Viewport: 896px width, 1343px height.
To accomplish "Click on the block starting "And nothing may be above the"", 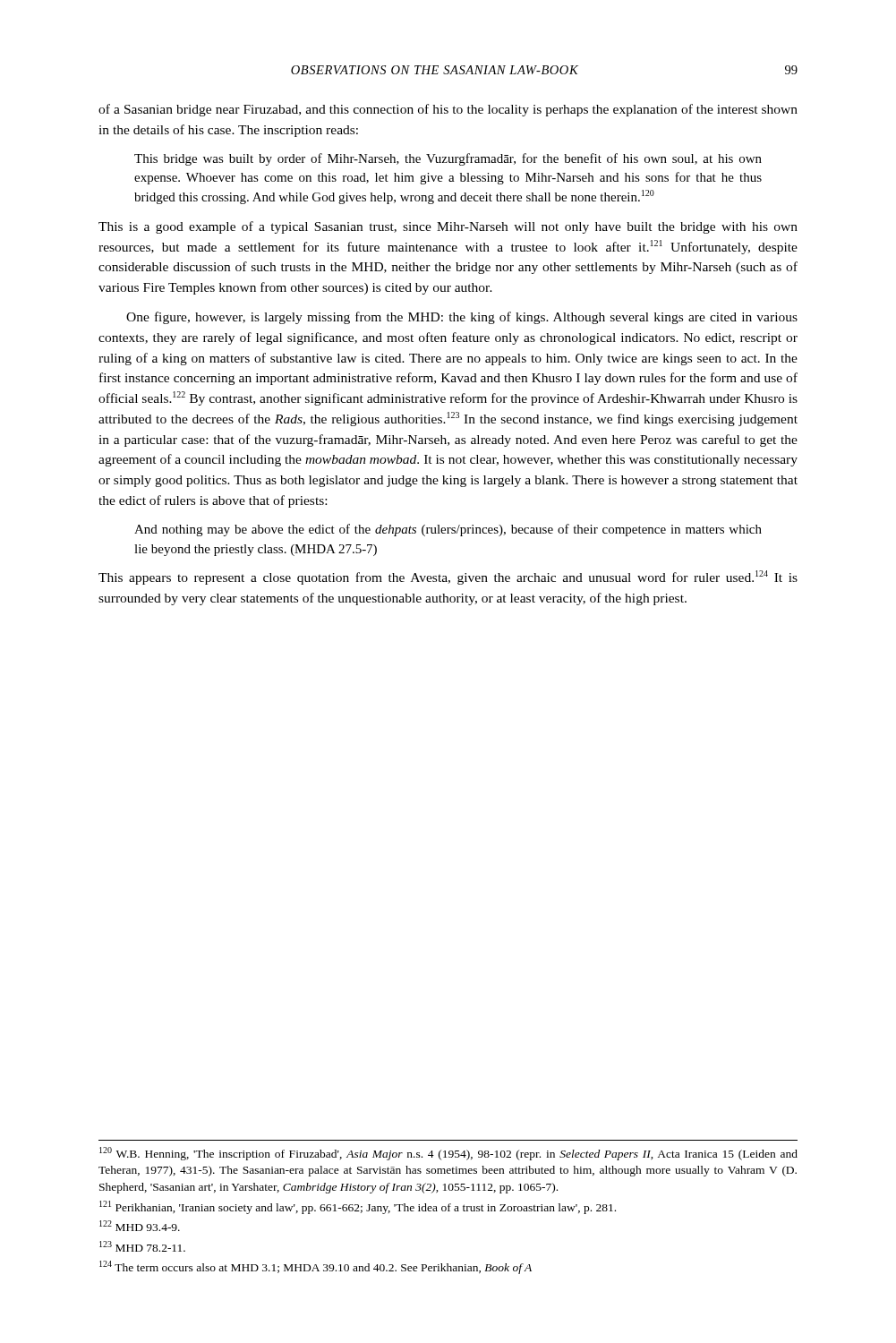I will pos(448,539).
